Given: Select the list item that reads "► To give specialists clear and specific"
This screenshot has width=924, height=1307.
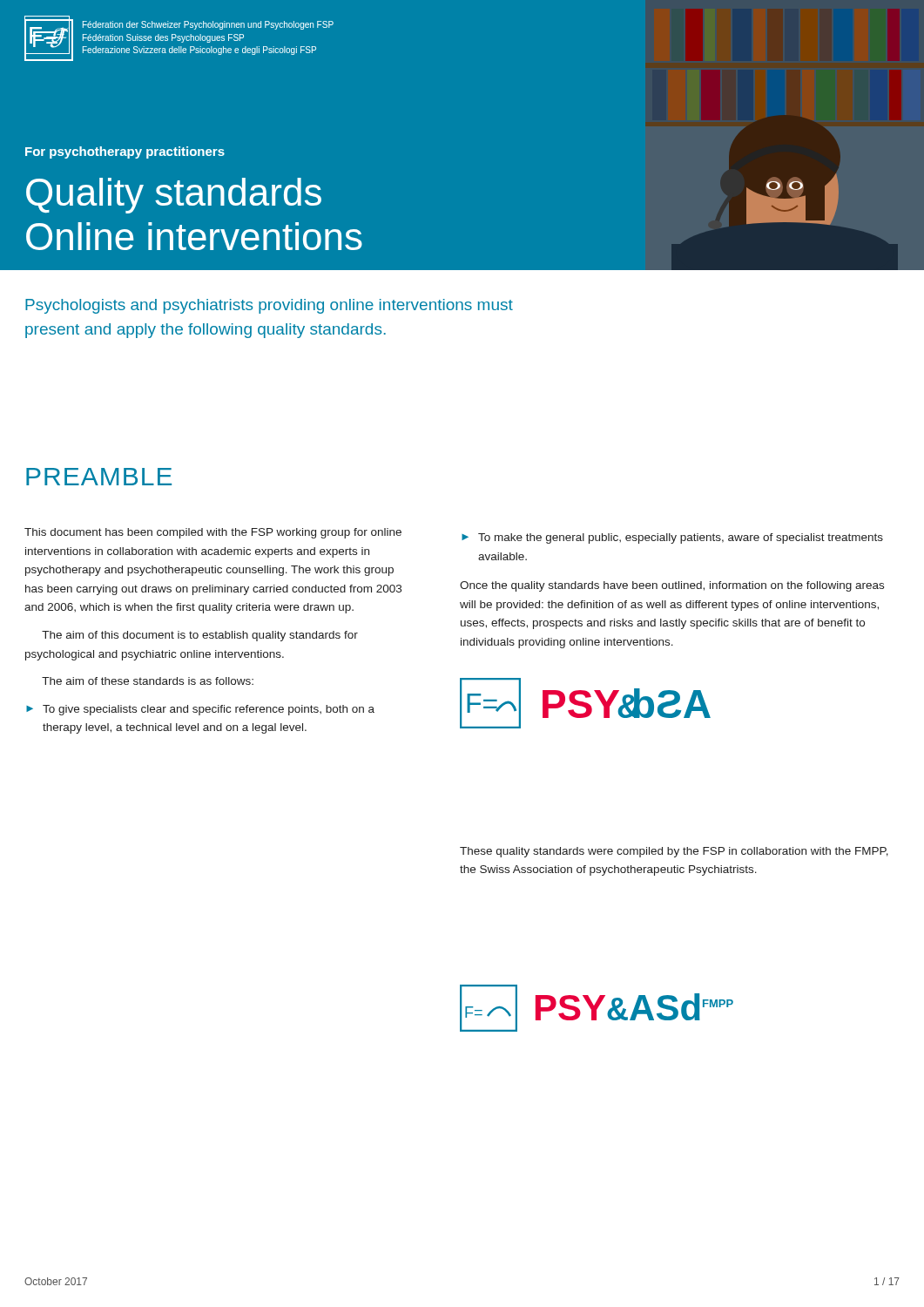Looking at the screenshot, I should coord(220,718).
